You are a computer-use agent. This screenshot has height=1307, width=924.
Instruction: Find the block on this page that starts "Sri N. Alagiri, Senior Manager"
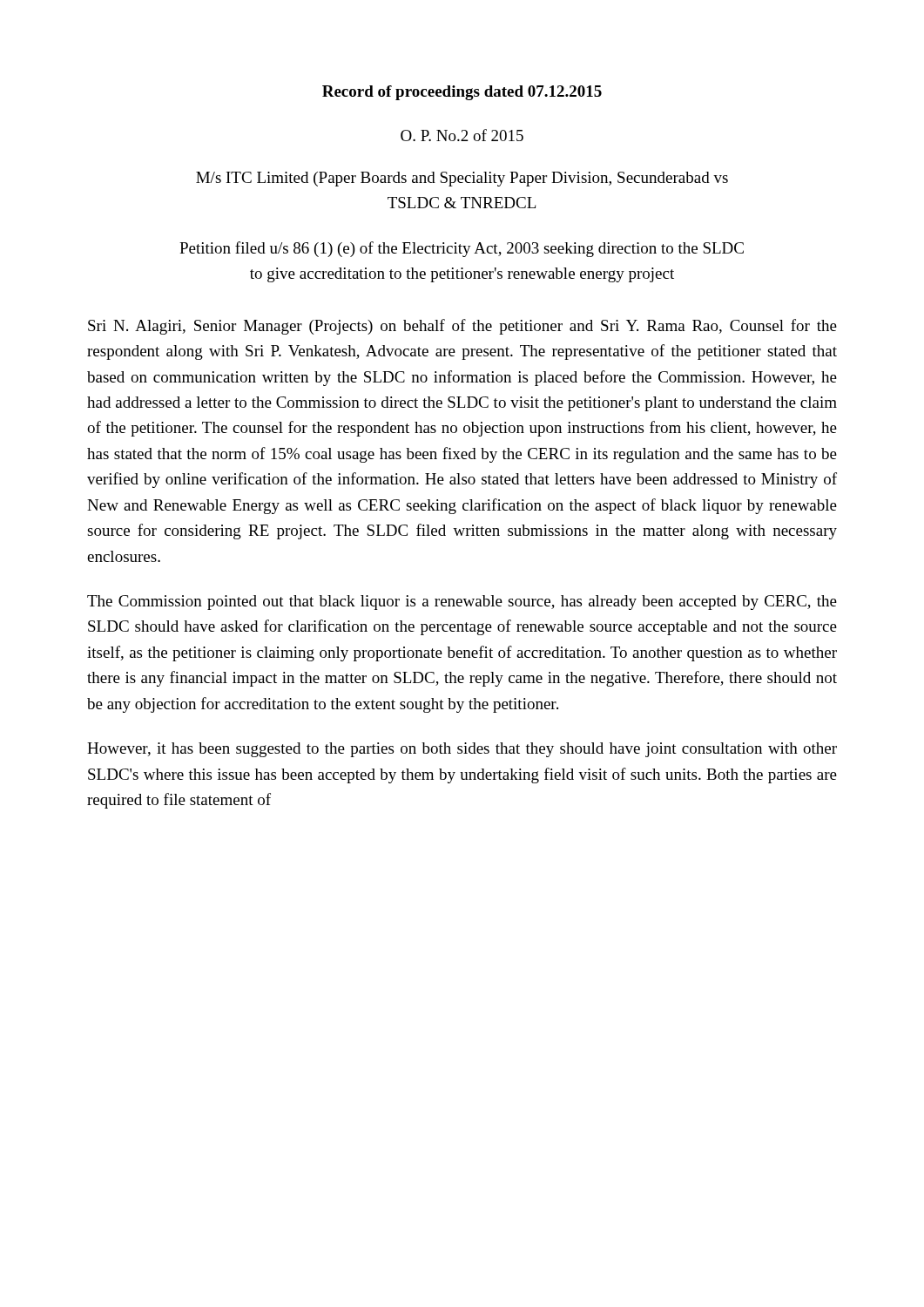click(x=462, y=441)
